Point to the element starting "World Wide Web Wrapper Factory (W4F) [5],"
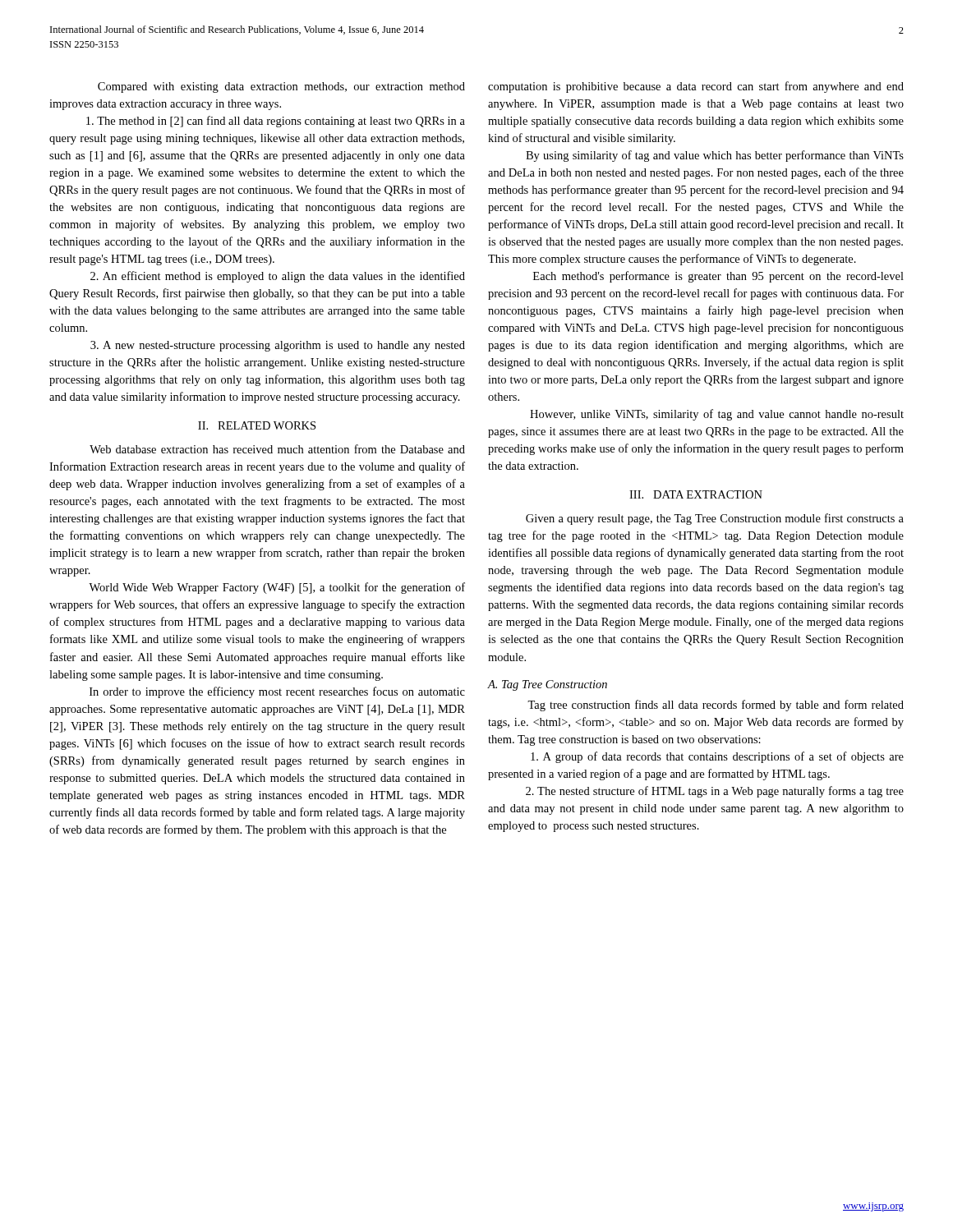 click(257, 631)
